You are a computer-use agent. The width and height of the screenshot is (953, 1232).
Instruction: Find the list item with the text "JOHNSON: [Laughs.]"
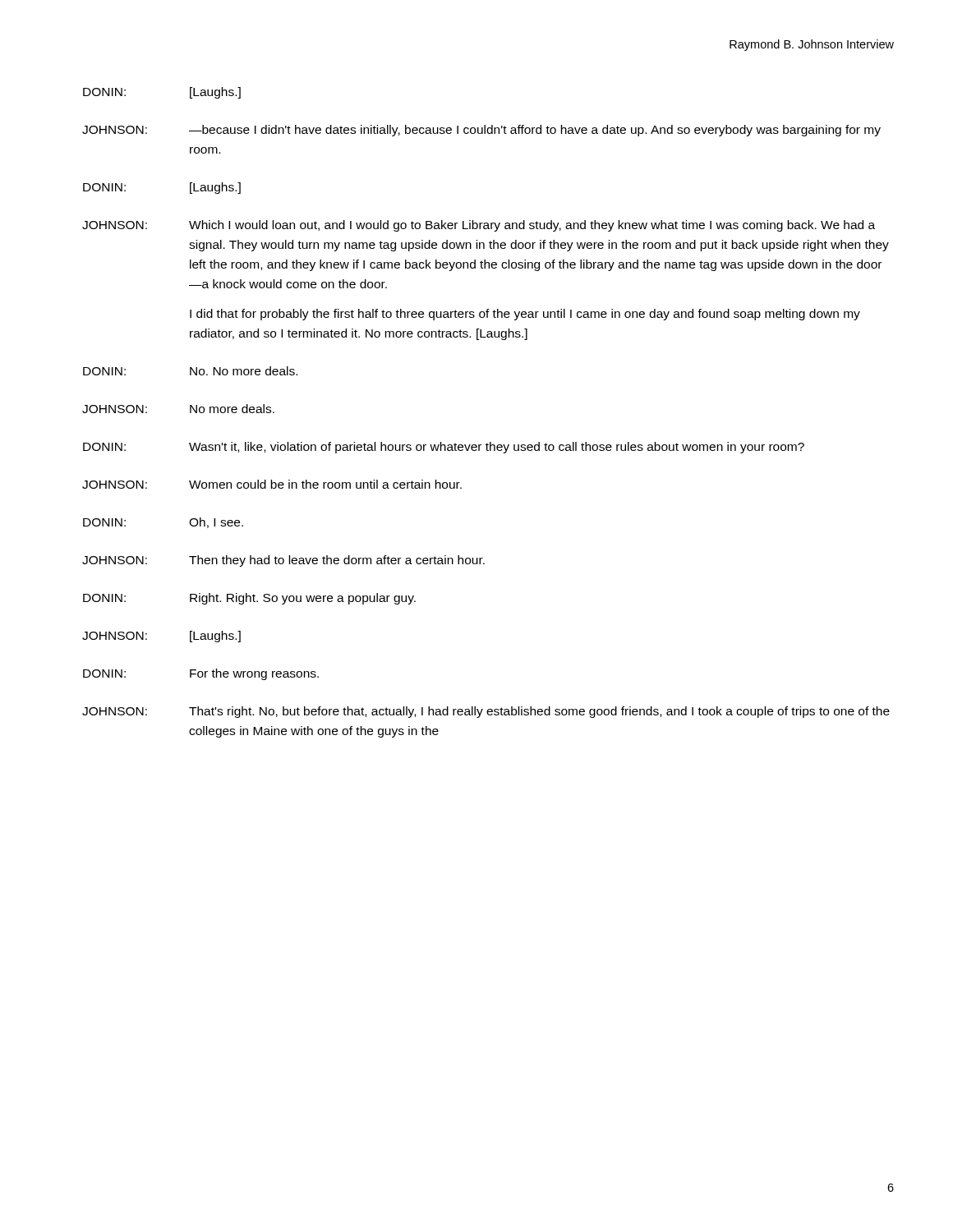(x=112, y=636)
